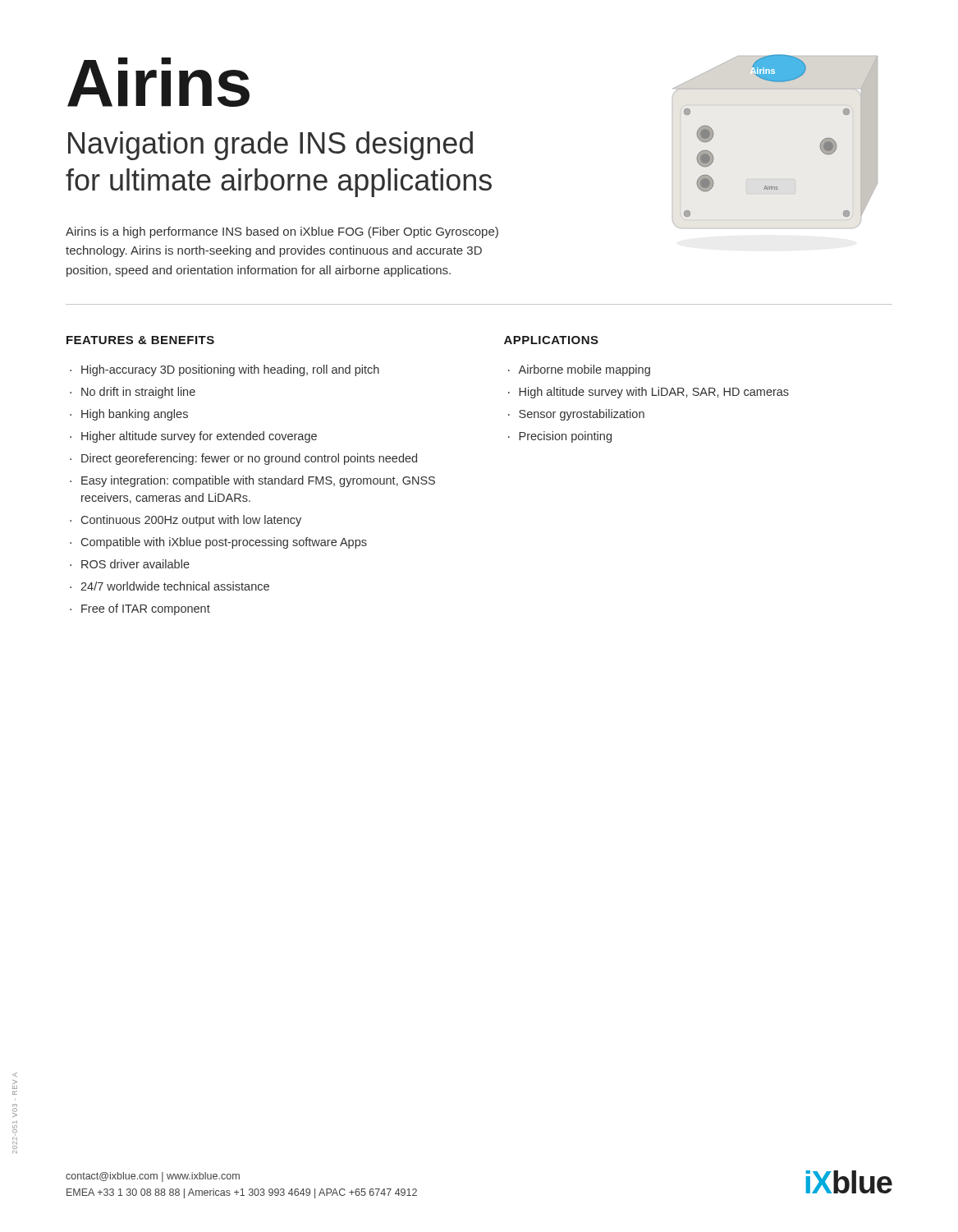
Task: Navigate to the element starting "ROS driver available"
Action: [130, 564]
